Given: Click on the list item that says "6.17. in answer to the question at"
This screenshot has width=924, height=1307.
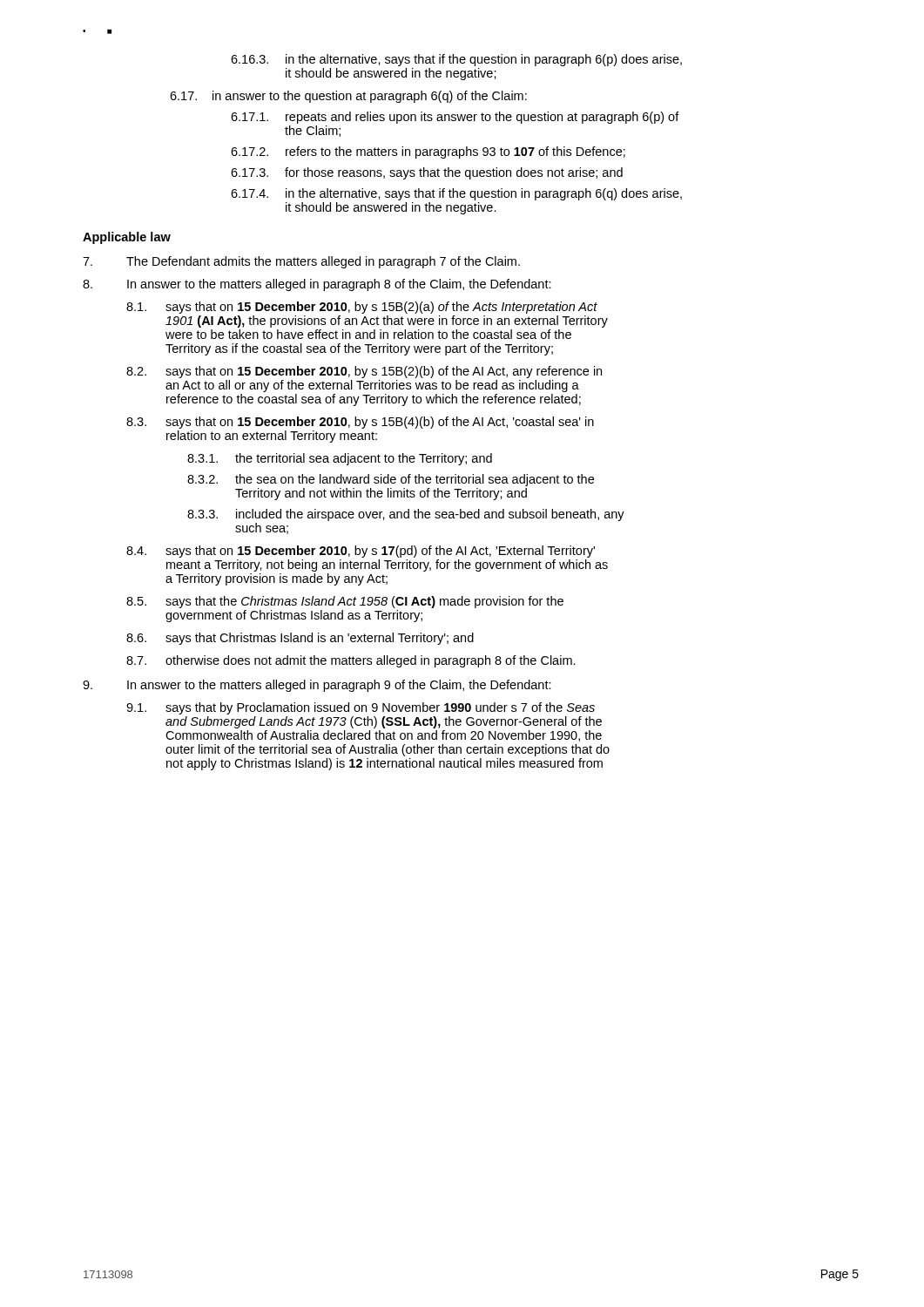Looking at the screenshot, I should 349,96.
